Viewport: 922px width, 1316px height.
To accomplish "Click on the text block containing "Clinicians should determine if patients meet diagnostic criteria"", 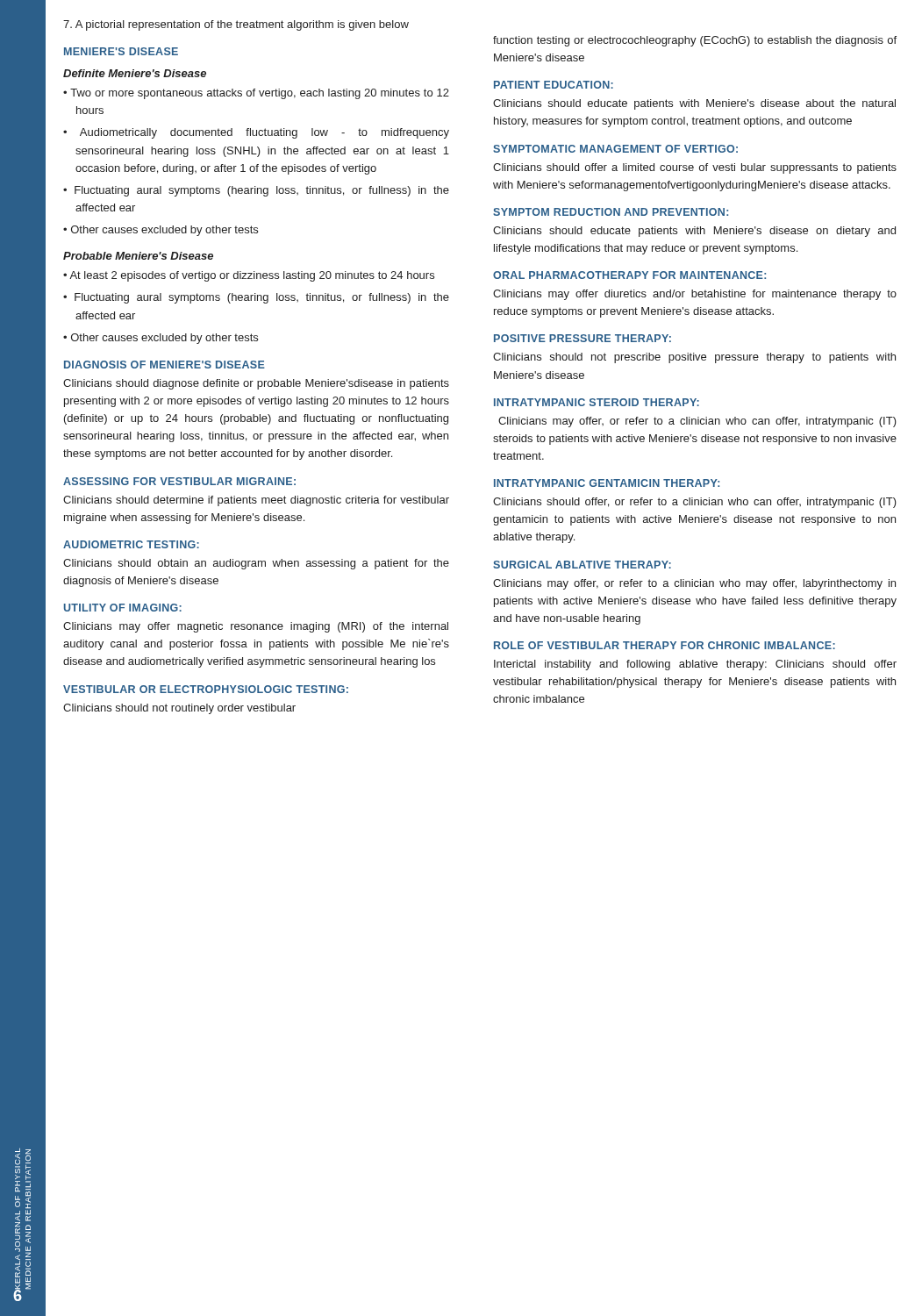I will (x=256, y=508).
